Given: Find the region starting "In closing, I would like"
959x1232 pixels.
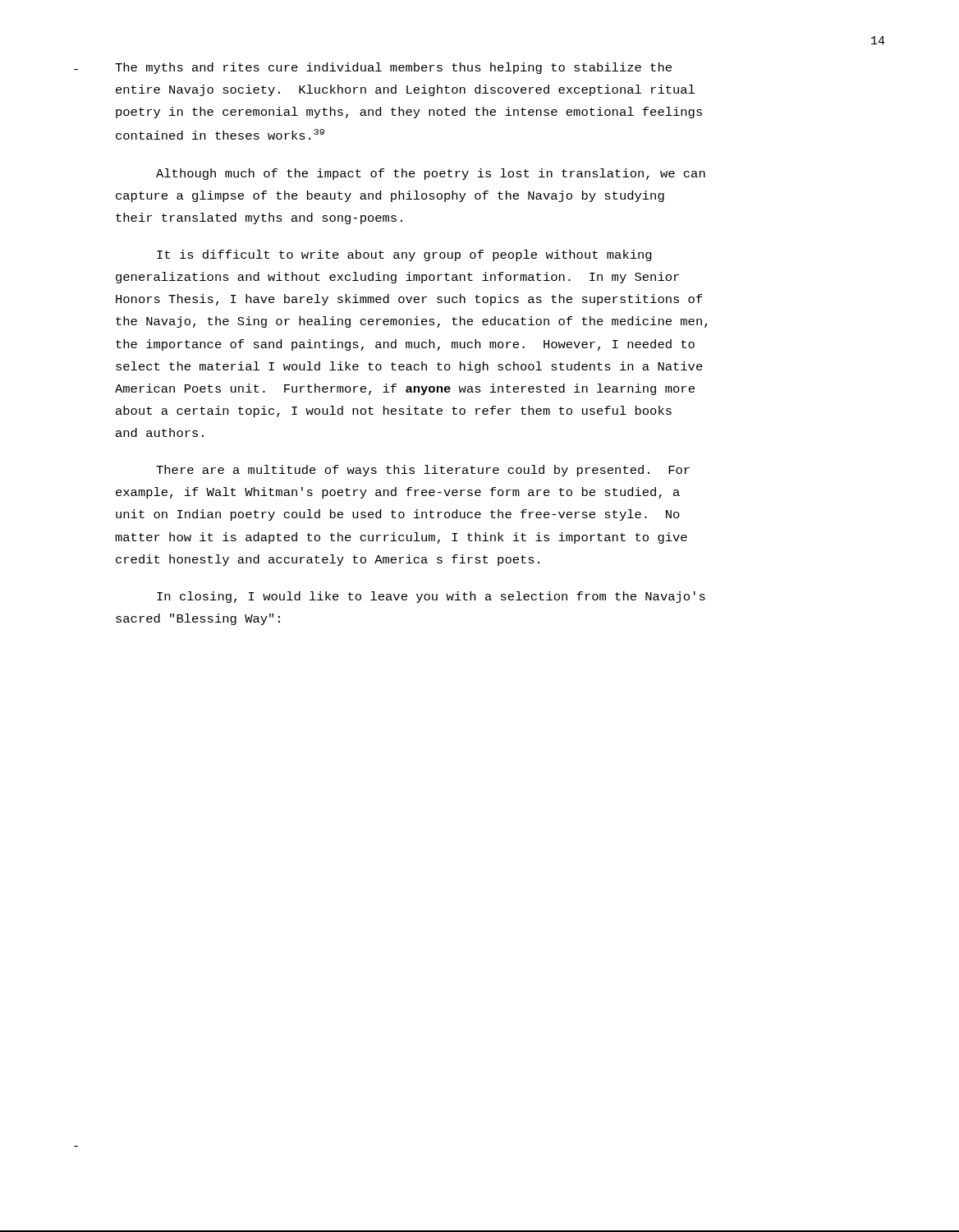Looking at the screenshot, I should click(x=410, y=608).
